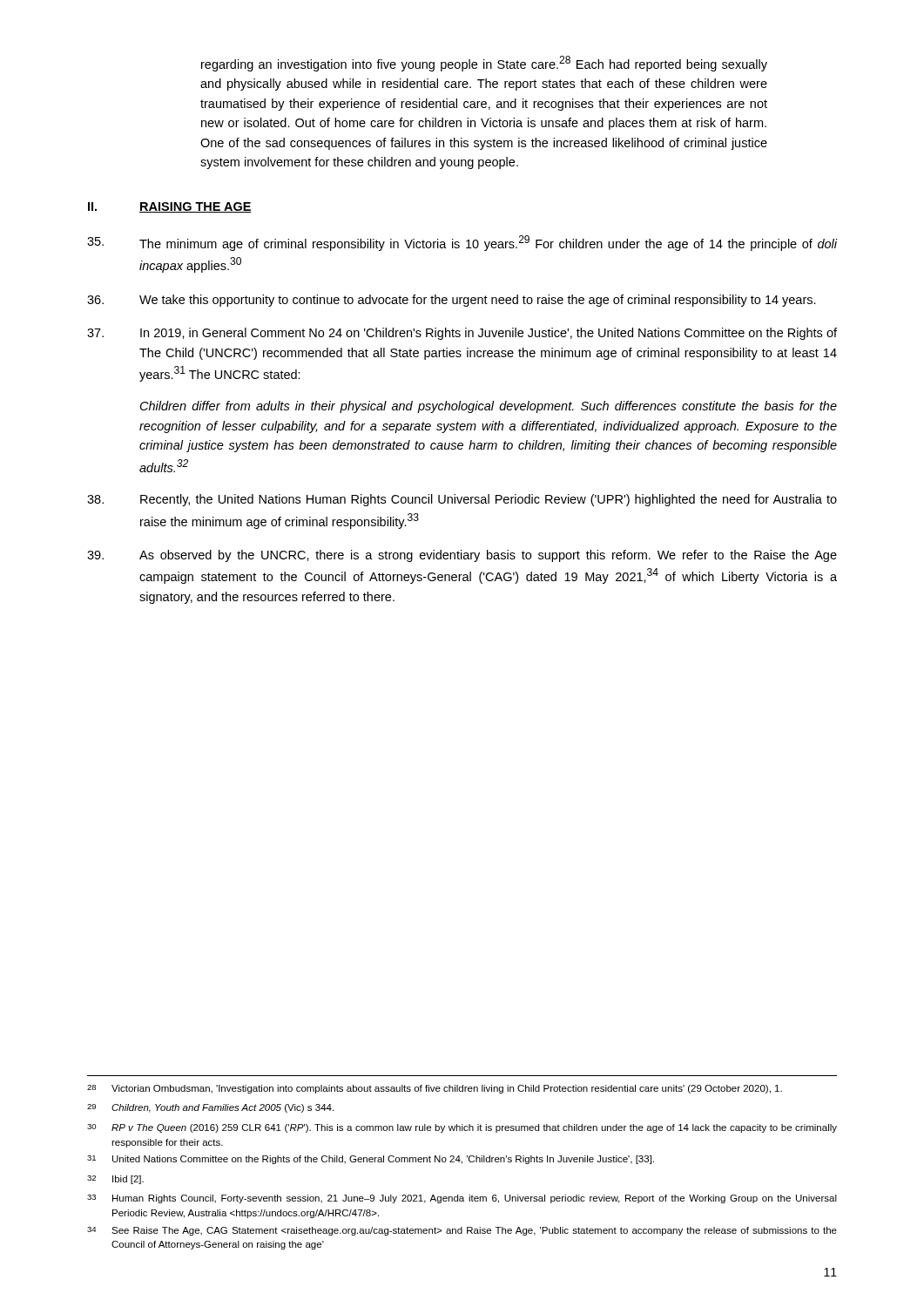Point to the text starting "33 Human Rights"

(x=462, y=1206)
